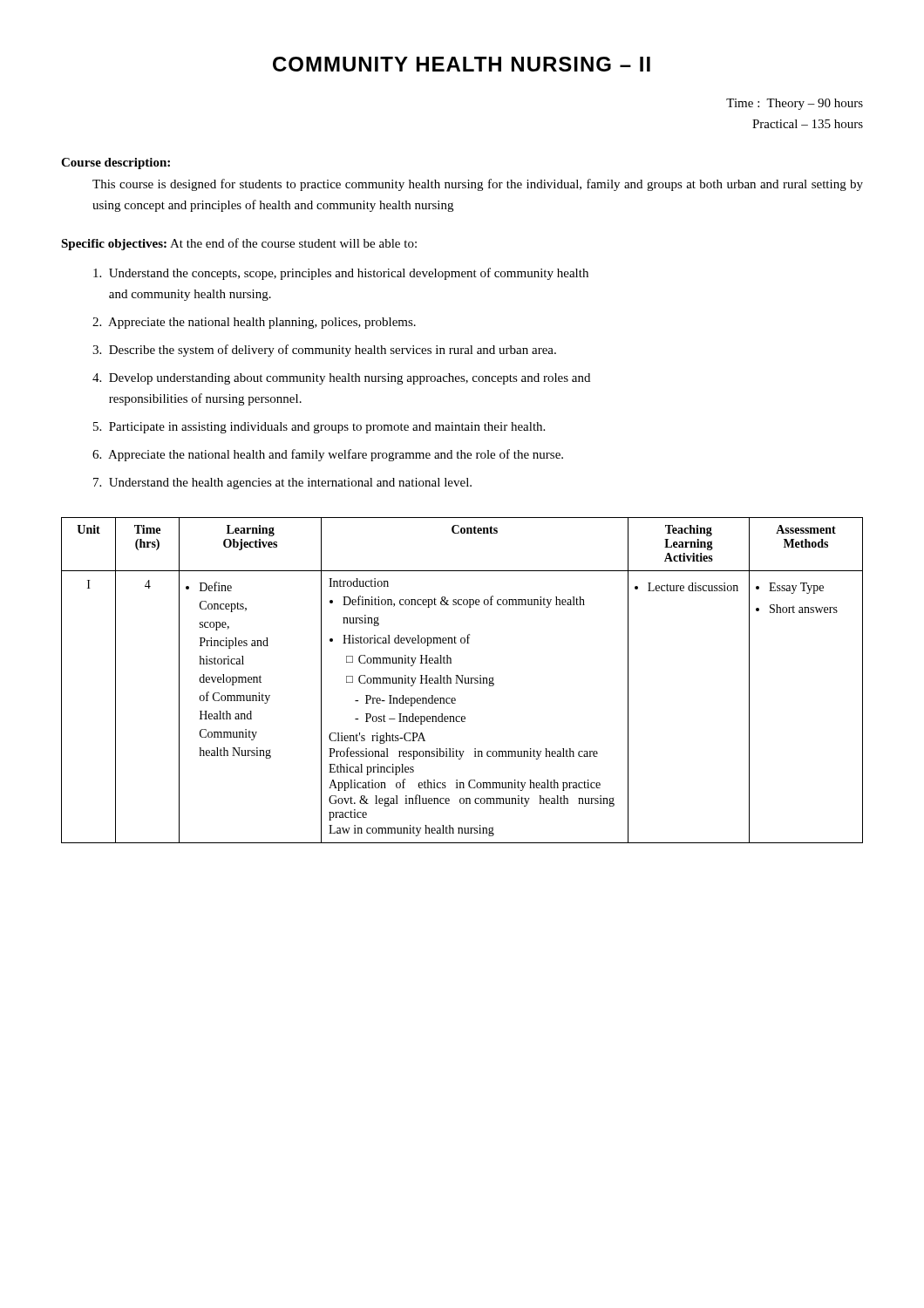Locate the passage starting "7. Understand the health agencies at"

(x=282, y=482)
